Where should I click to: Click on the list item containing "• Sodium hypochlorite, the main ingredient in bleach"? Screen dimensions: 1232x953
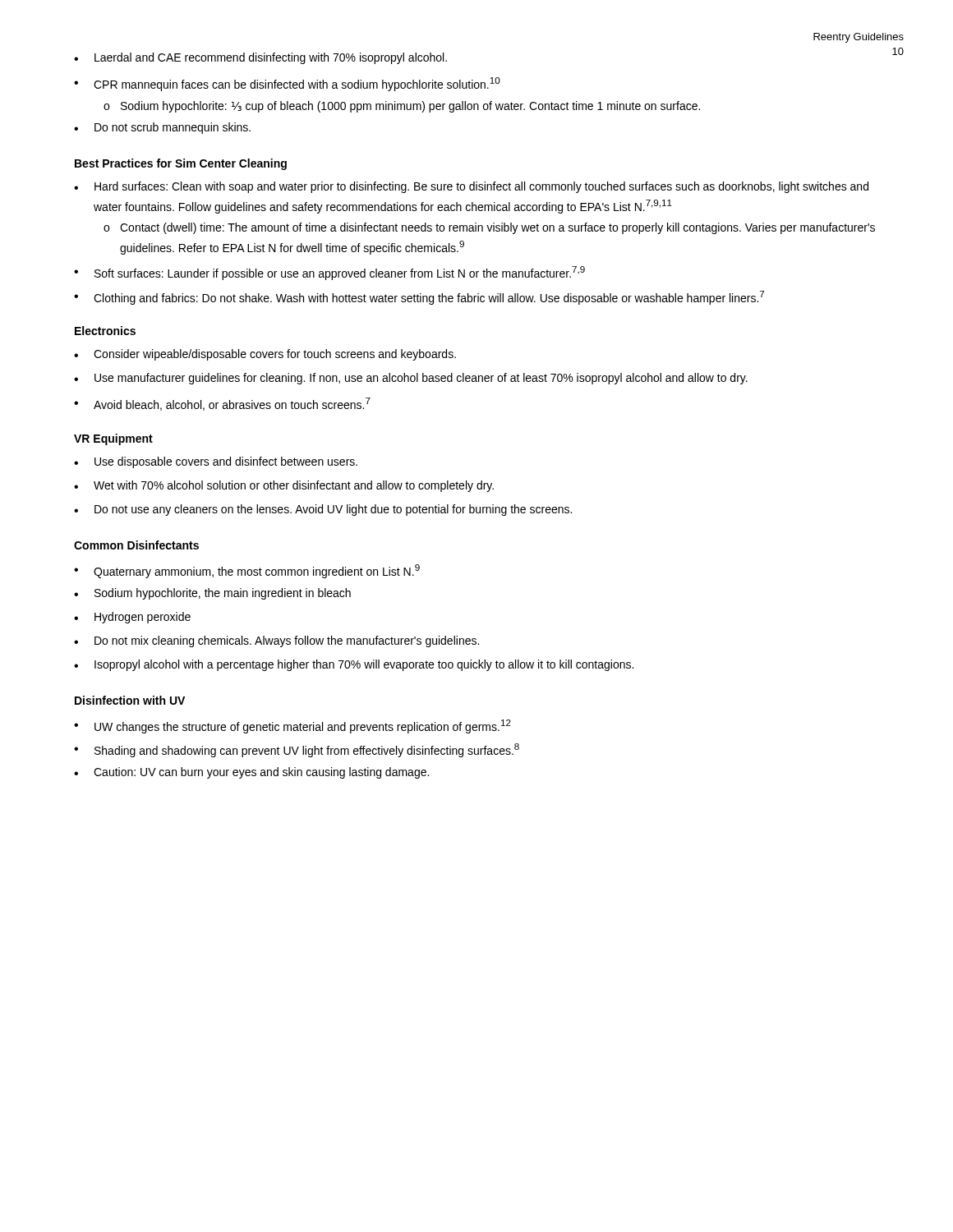point(212,594)
